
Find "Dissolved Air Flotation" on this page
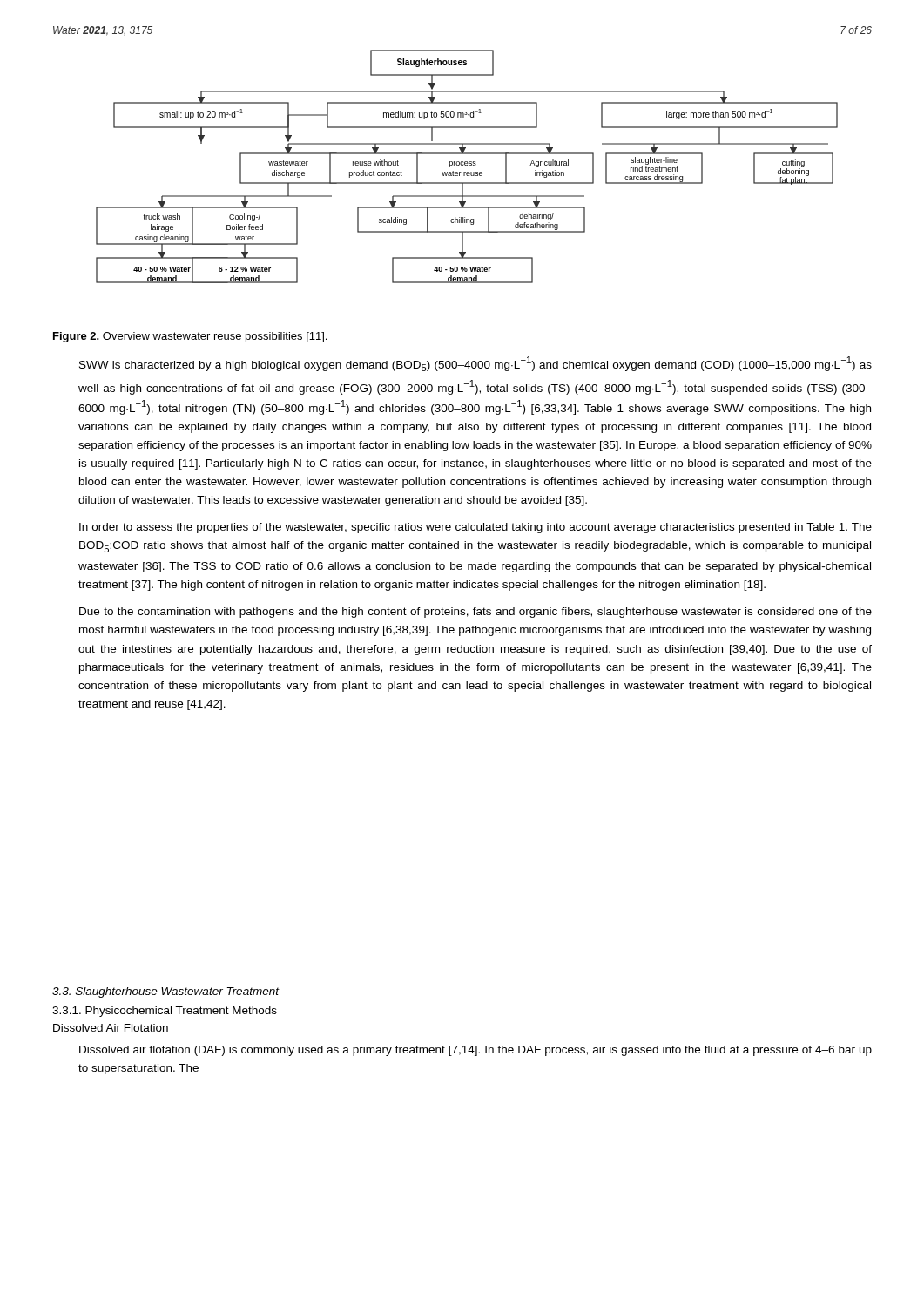click(x=110, y=1028)
